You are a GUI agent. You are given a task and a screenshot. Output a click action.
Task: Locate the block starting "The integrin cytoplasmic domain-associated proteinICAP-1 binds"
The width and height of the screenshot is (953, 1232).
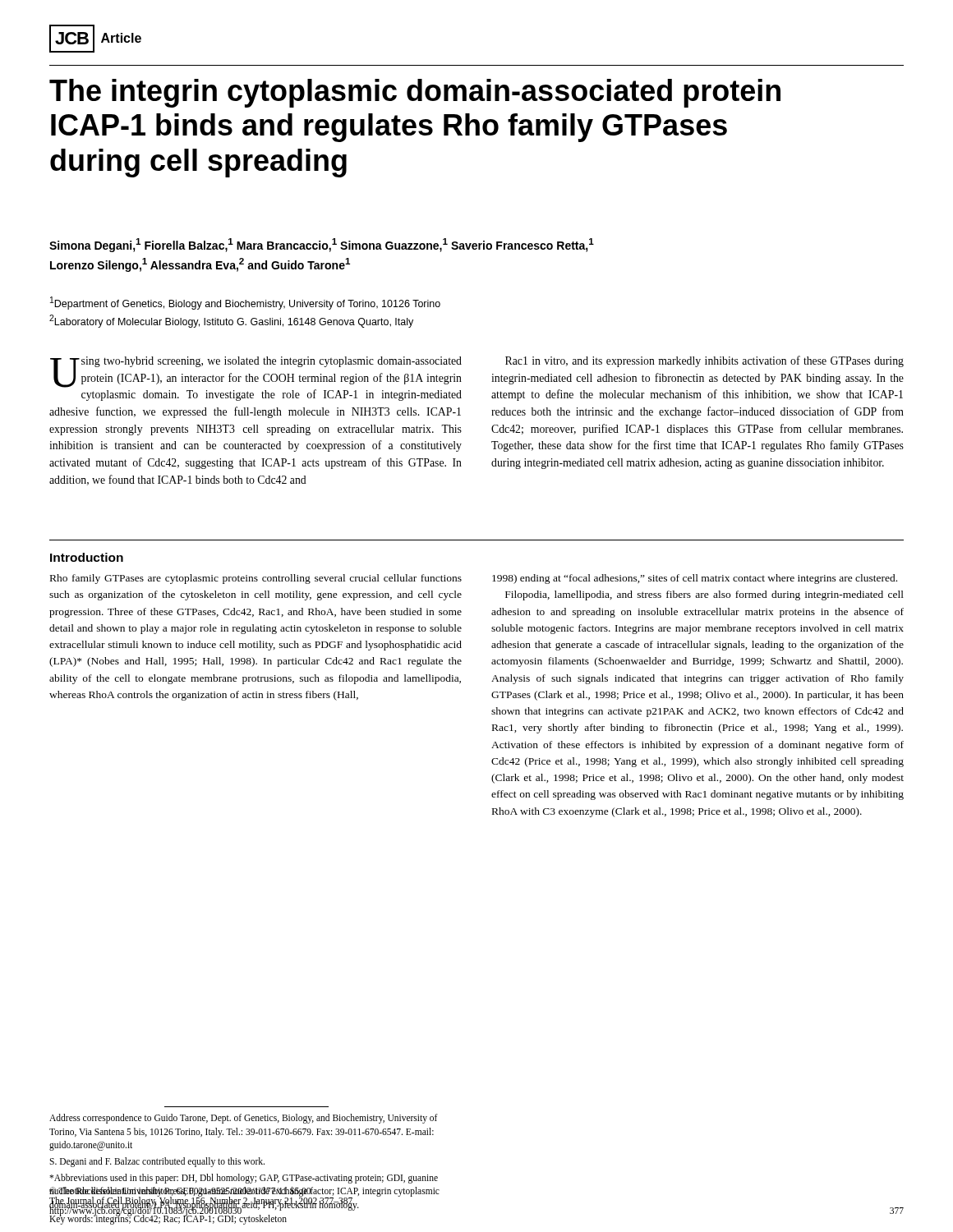[476, 126]
